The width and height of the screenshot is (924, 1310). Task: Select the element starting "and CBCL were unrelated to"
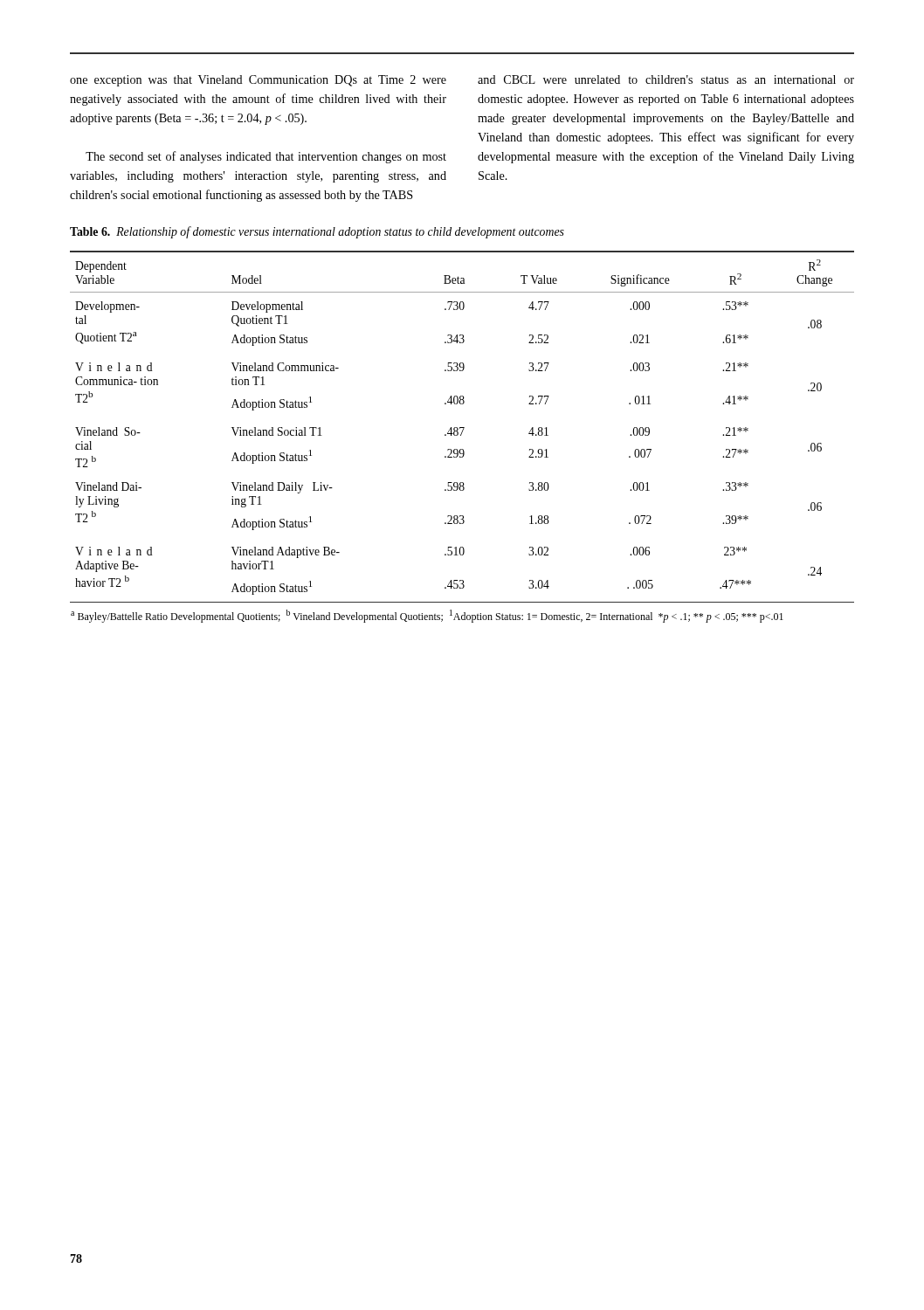(666, 127)
